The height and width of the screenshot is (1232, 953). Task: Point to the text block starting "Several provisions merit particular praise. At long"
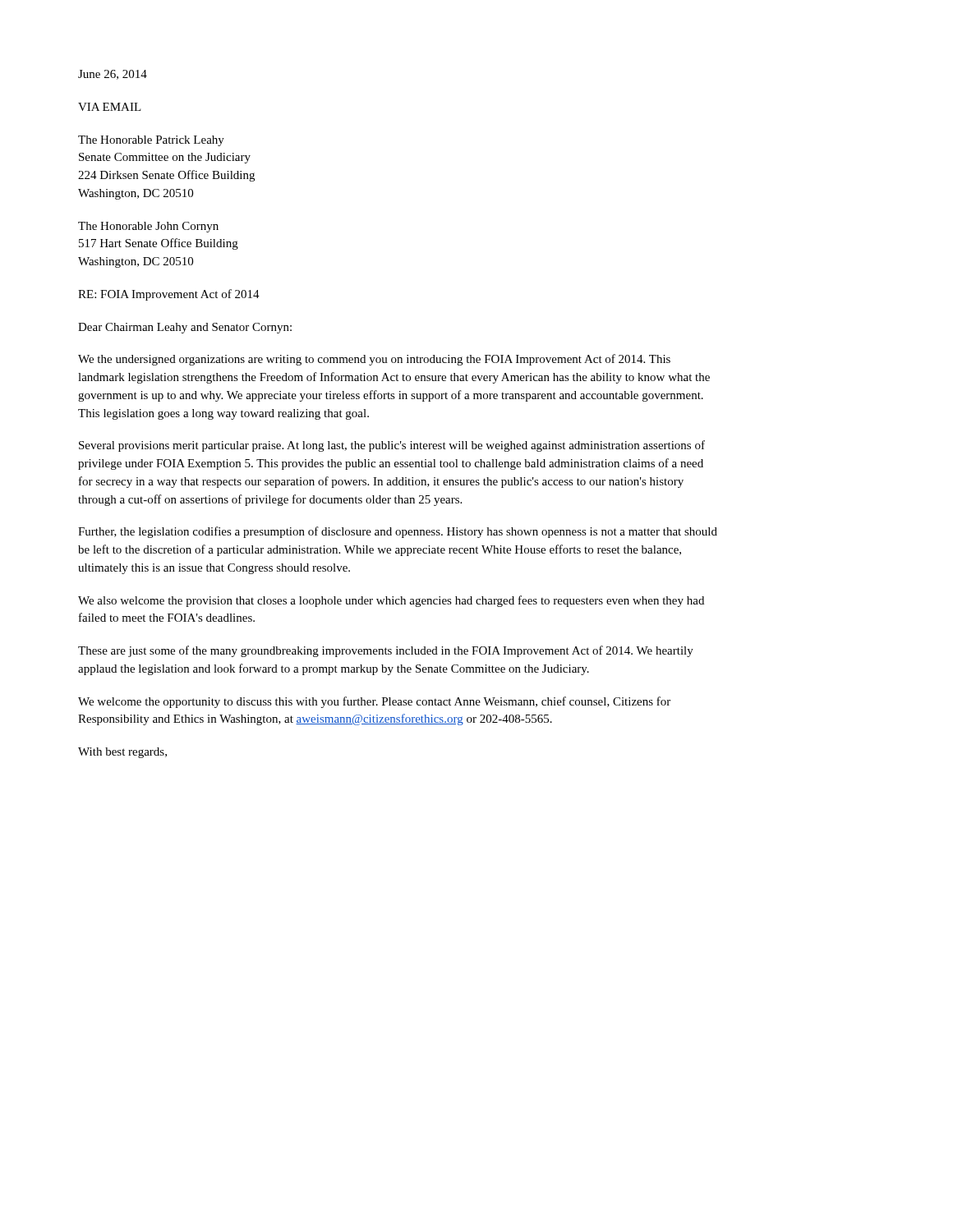tap(391, 472)
